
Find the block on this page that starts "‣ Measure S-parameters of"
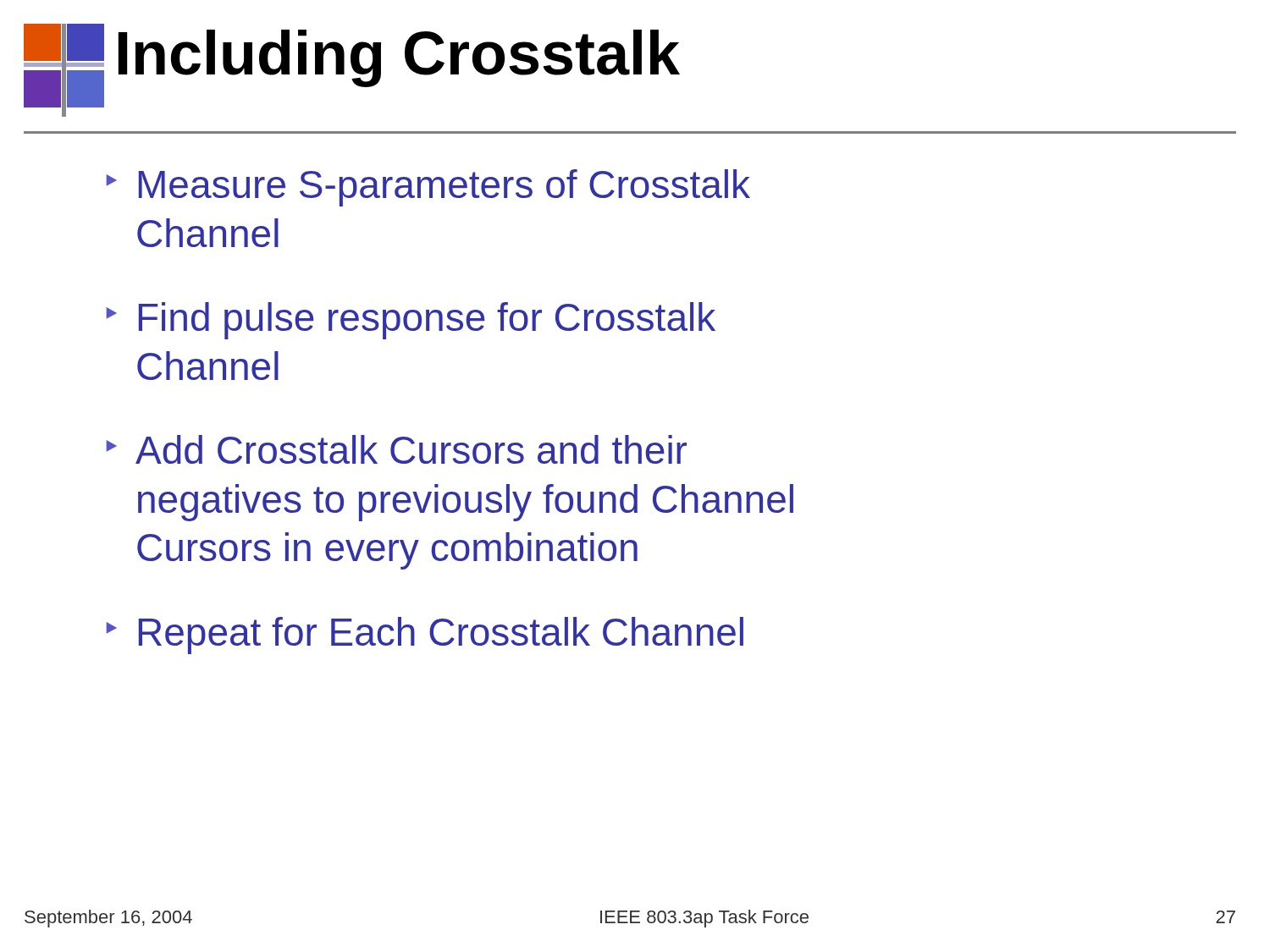(x=426, y=209)
